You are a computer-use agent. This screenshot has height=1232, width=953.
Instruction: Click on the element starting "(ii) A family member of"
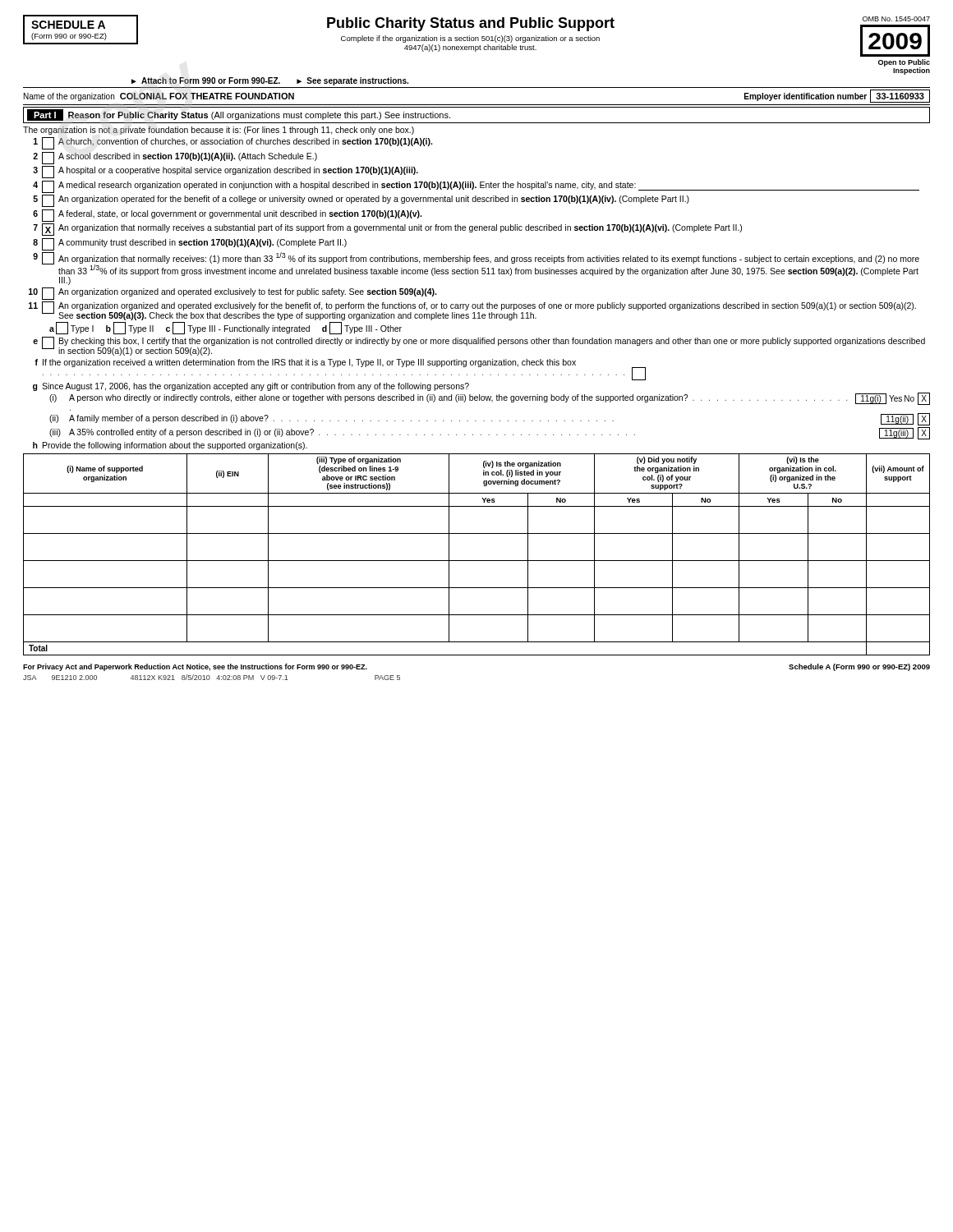point(490,419)
